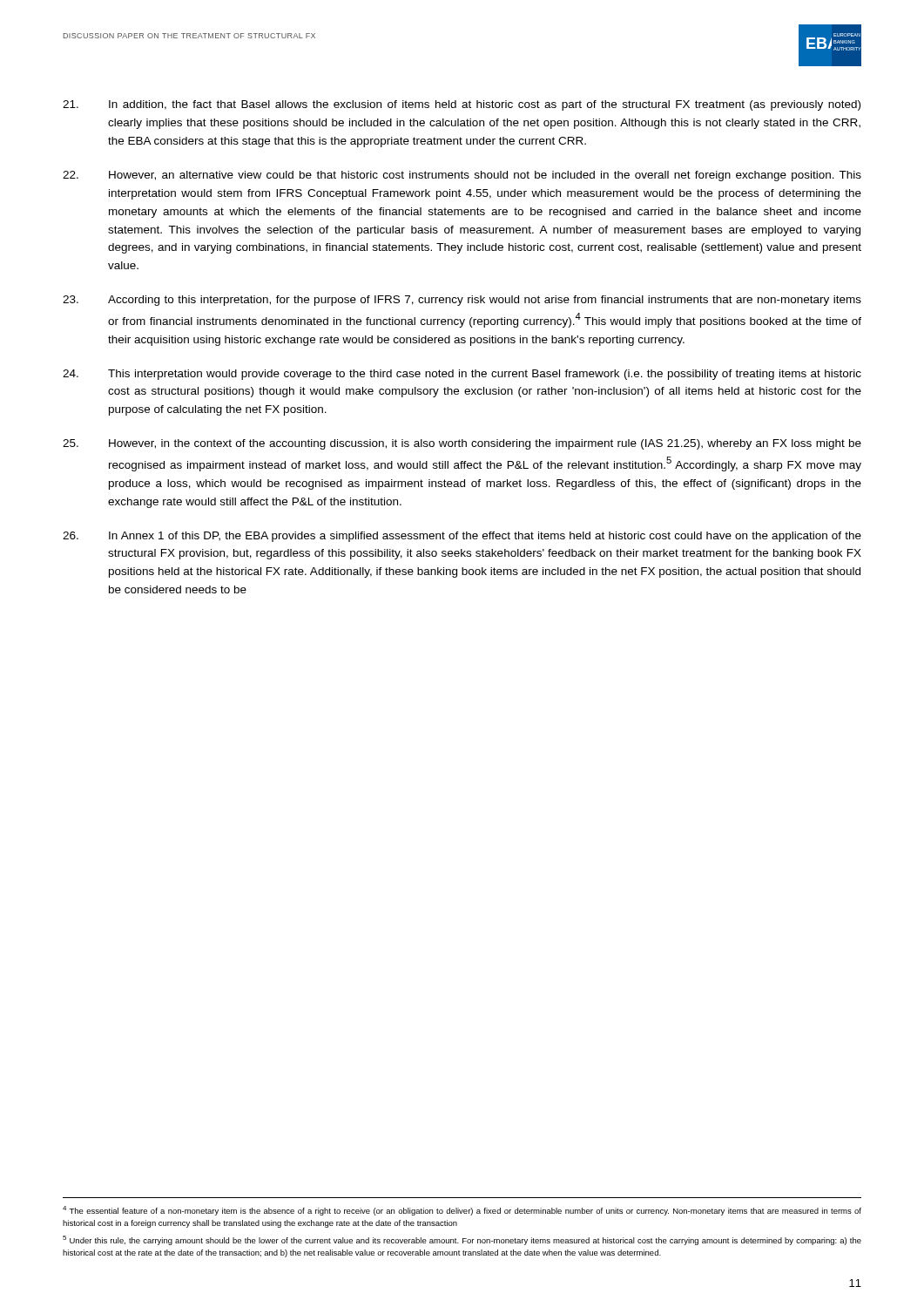Find the text starting "22. However, an"

pyautogui.click(x=462, y=221)
